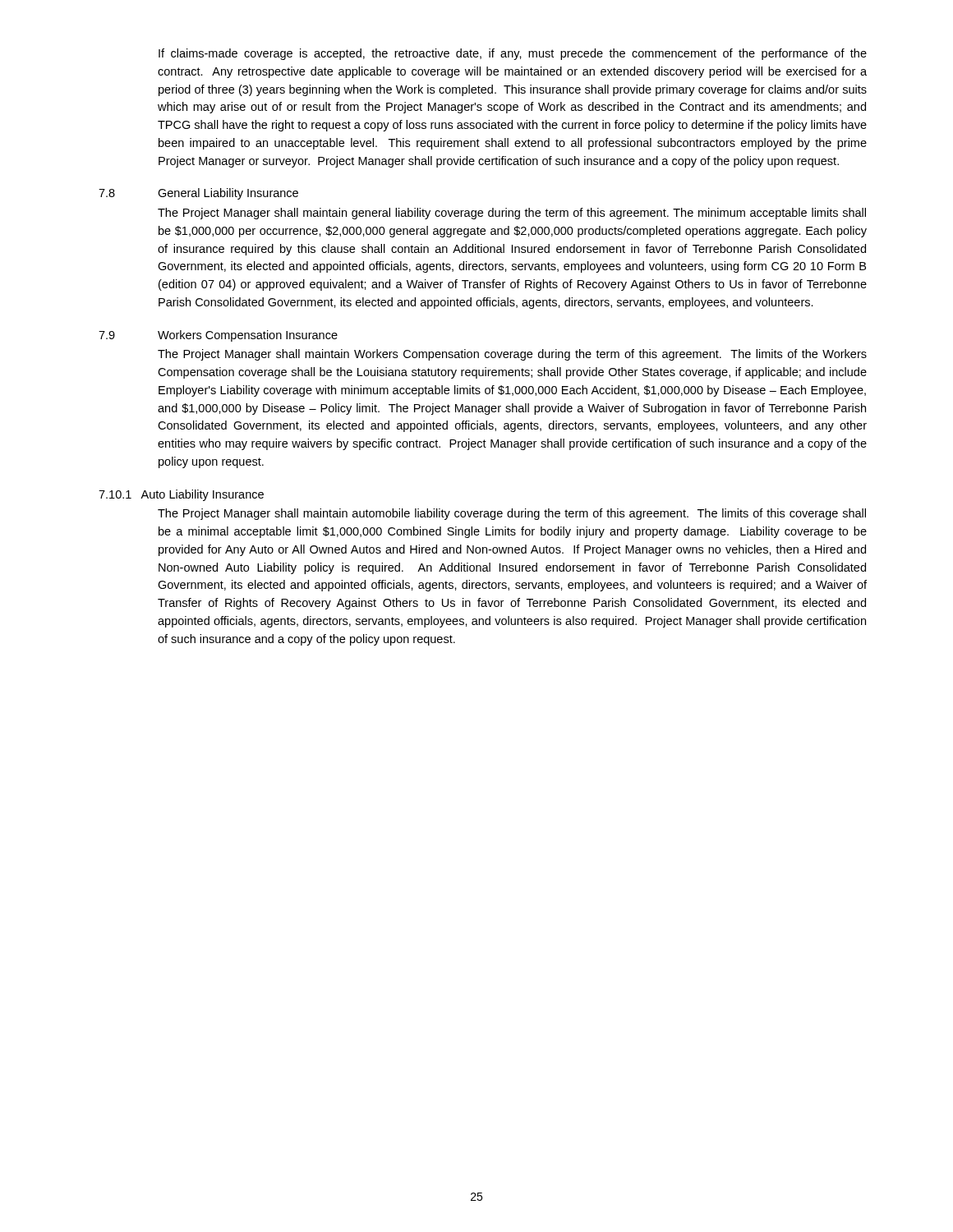Find the text block with the text "The Project Manager shall maintain general"

click(x=512, y=257)
